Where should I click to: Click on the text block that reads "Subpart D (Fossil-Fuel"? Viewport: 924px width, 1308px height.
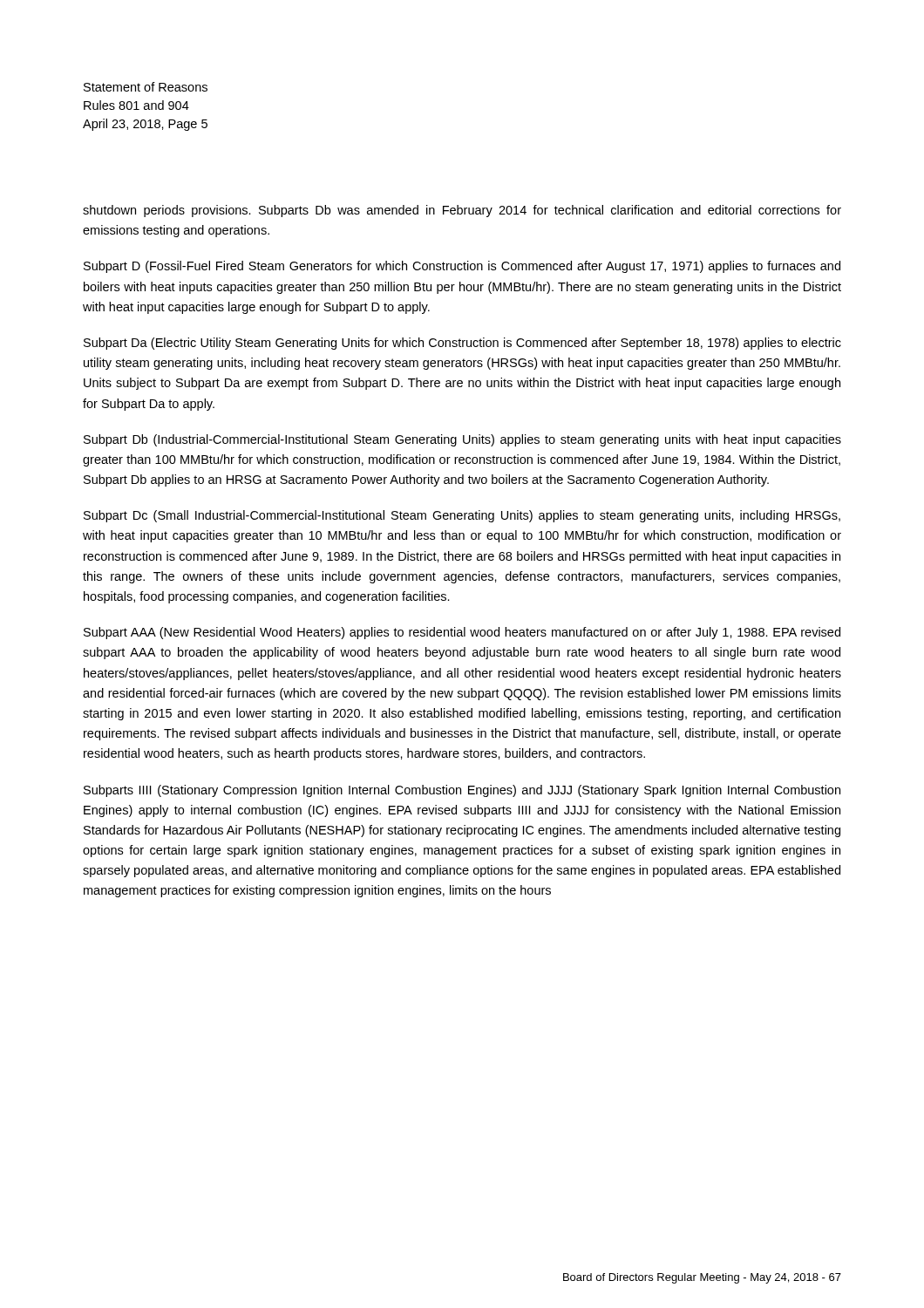462,286
